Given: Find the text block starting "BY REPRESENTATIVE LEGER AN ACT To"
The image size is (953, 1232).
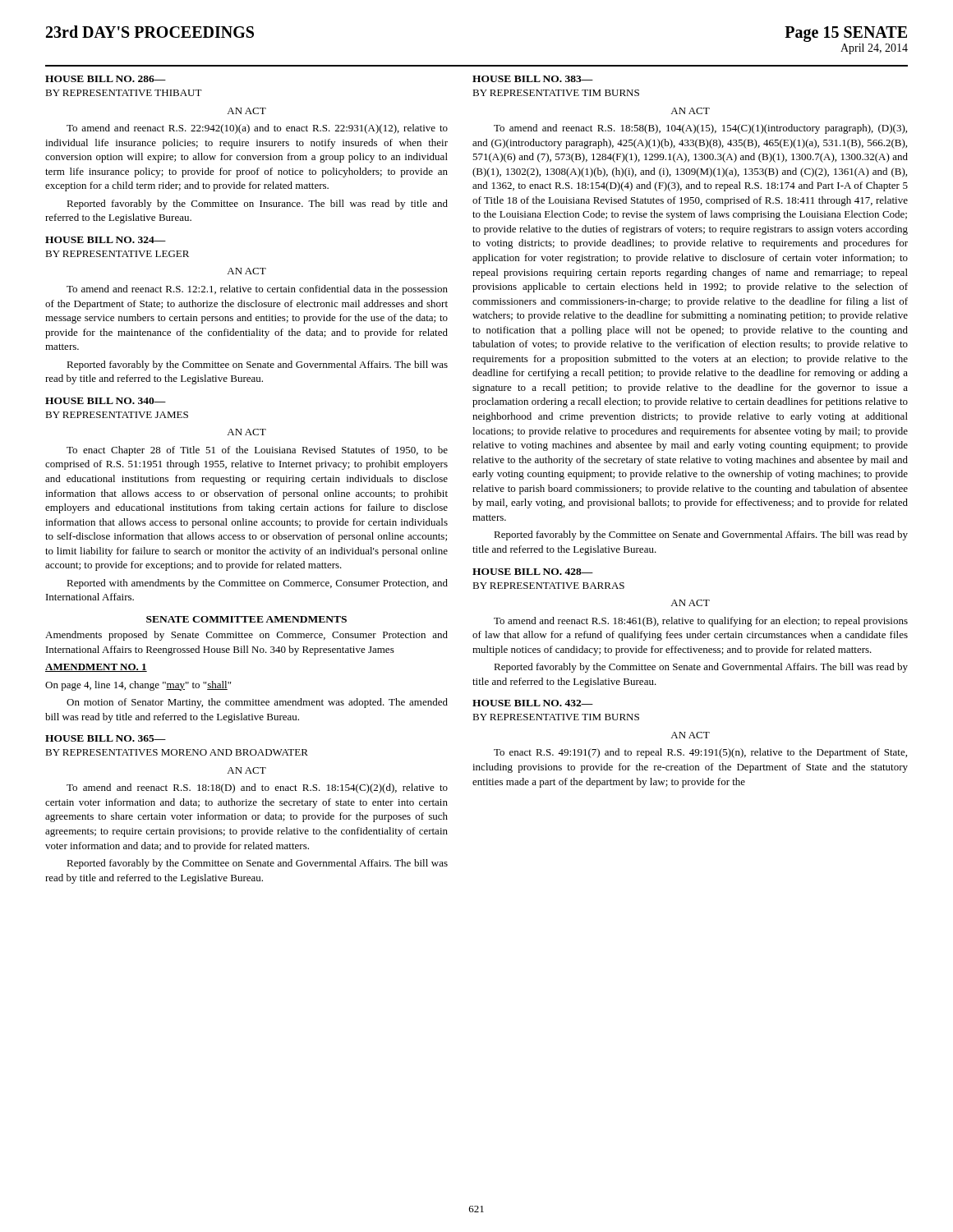Looking at the screenshot, I should point(246,316).
